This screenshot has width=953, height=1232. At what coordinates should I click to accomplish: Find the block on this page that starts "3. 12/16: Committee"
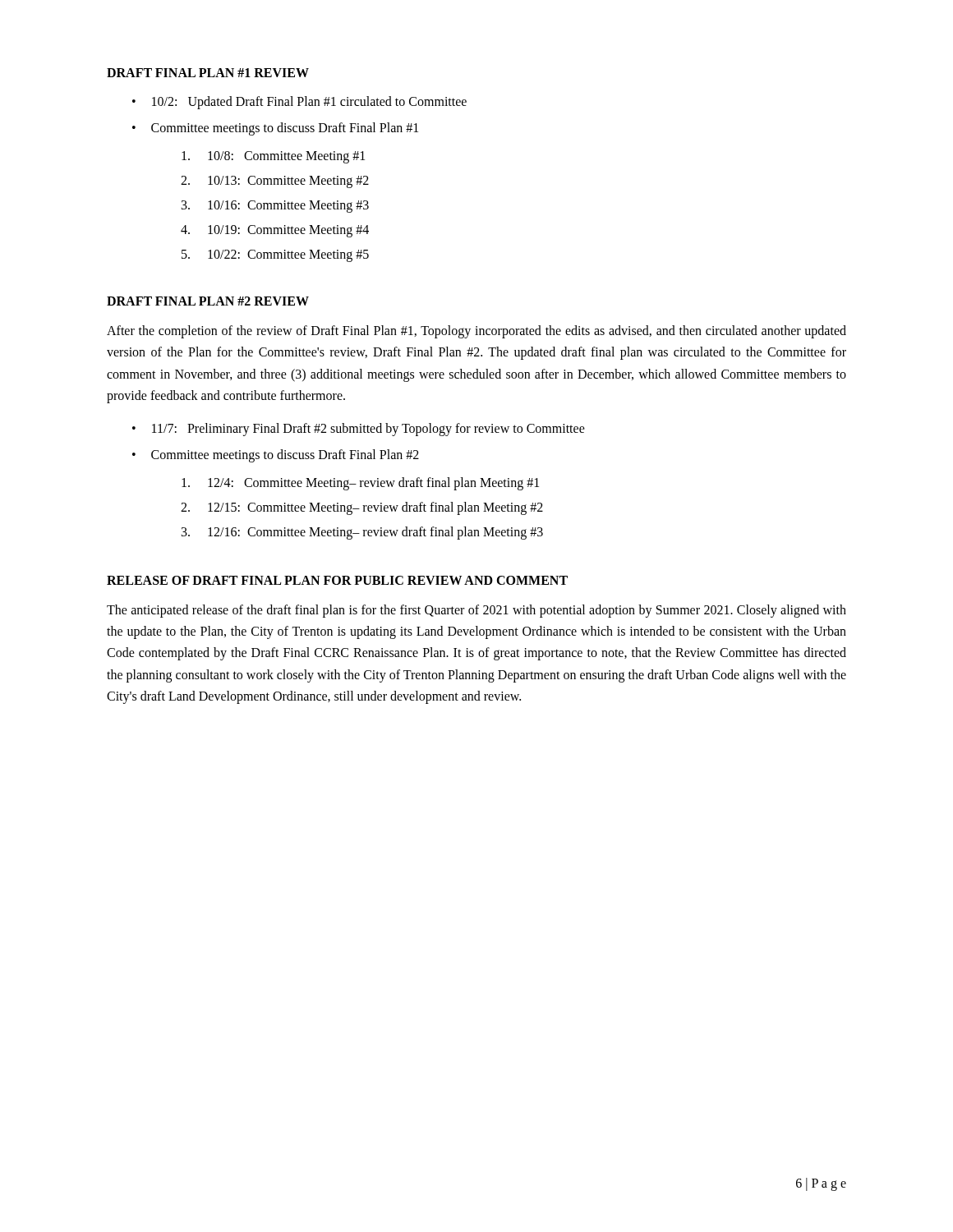coord(362,532)
